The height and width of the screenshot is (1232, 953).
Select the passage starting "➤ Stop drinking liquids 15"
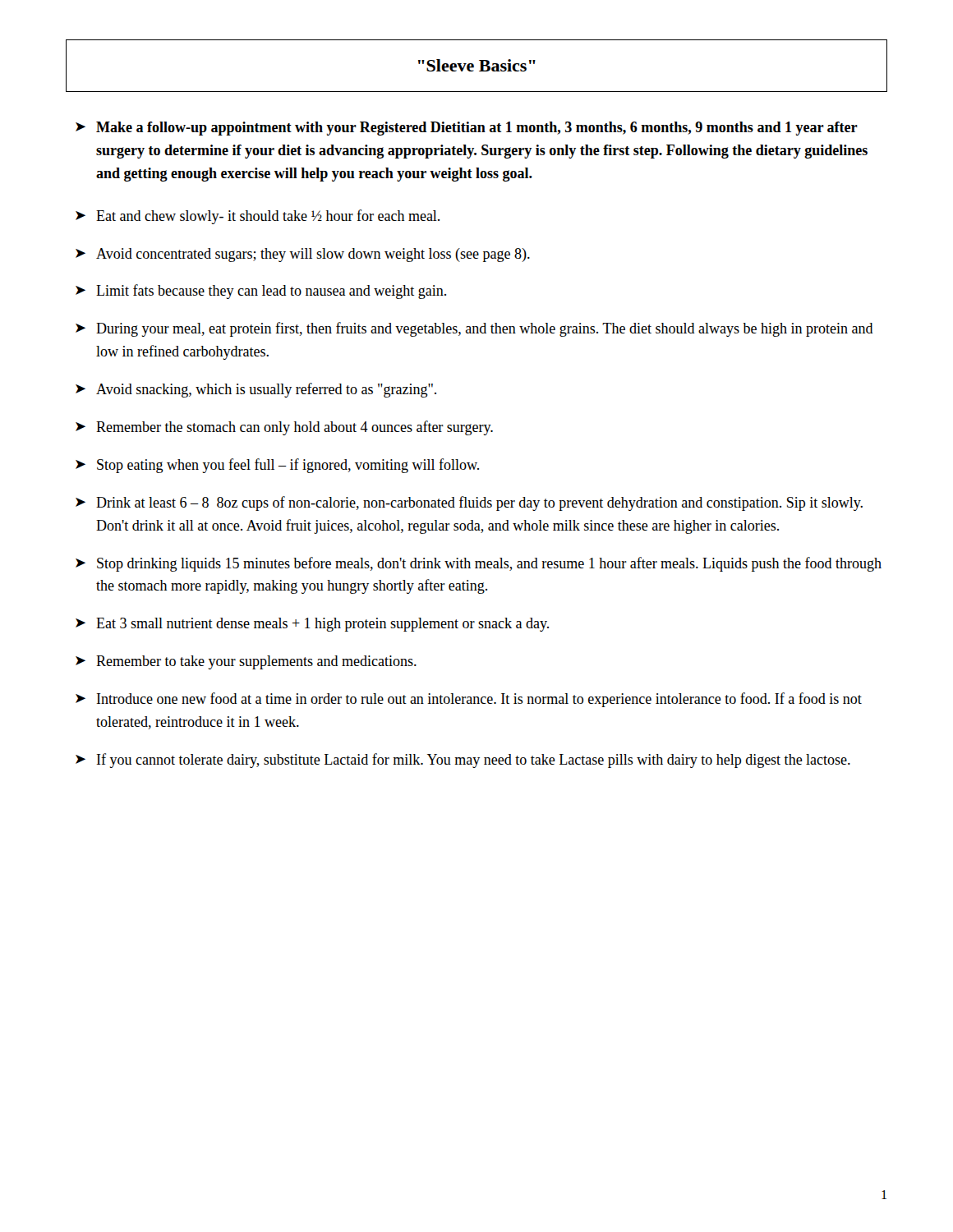pyautogui.click(x=481, y=575)
